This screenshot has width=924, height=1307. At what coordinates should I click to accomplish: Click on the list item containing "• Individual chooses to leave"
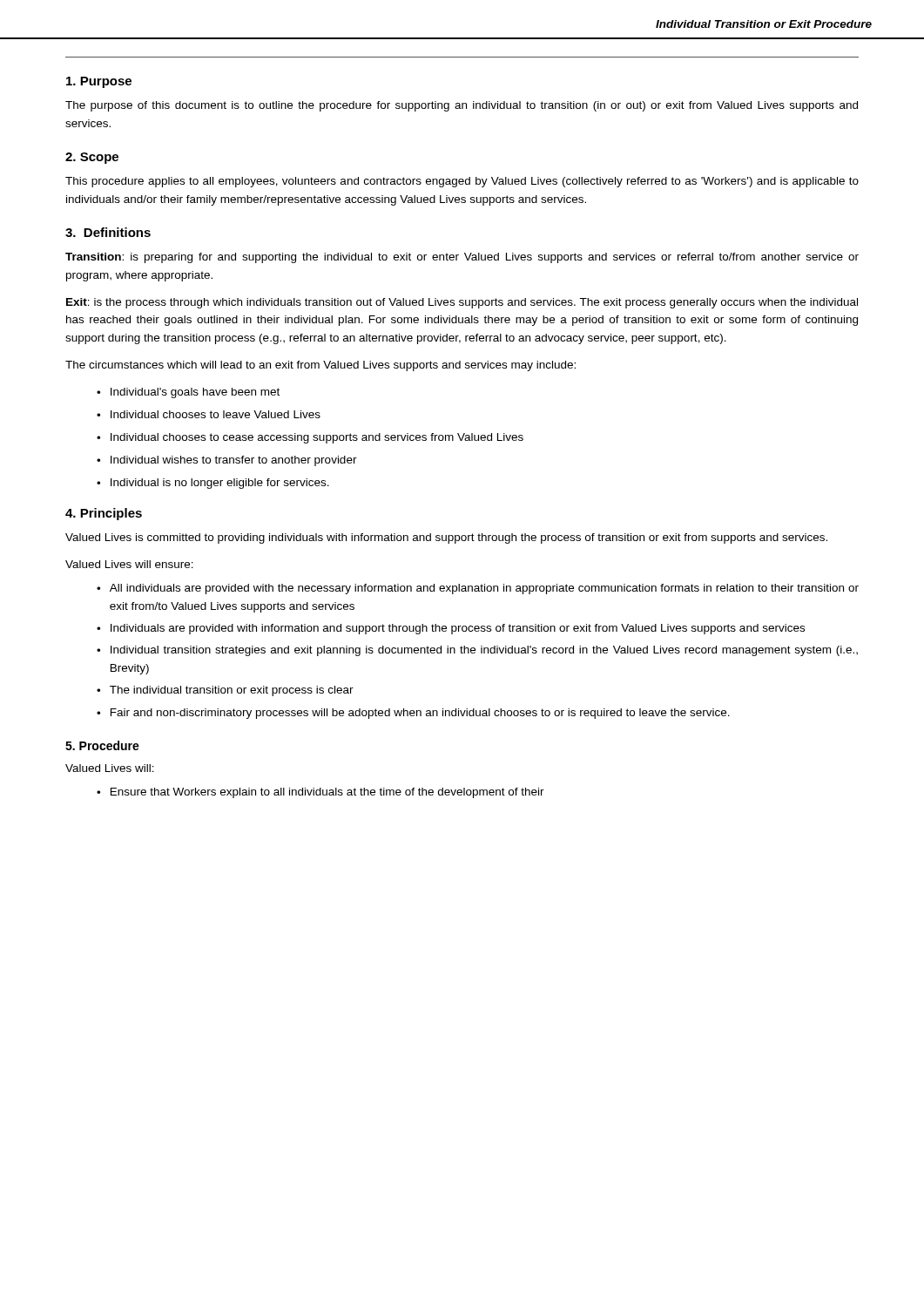(x=209, y=414)
